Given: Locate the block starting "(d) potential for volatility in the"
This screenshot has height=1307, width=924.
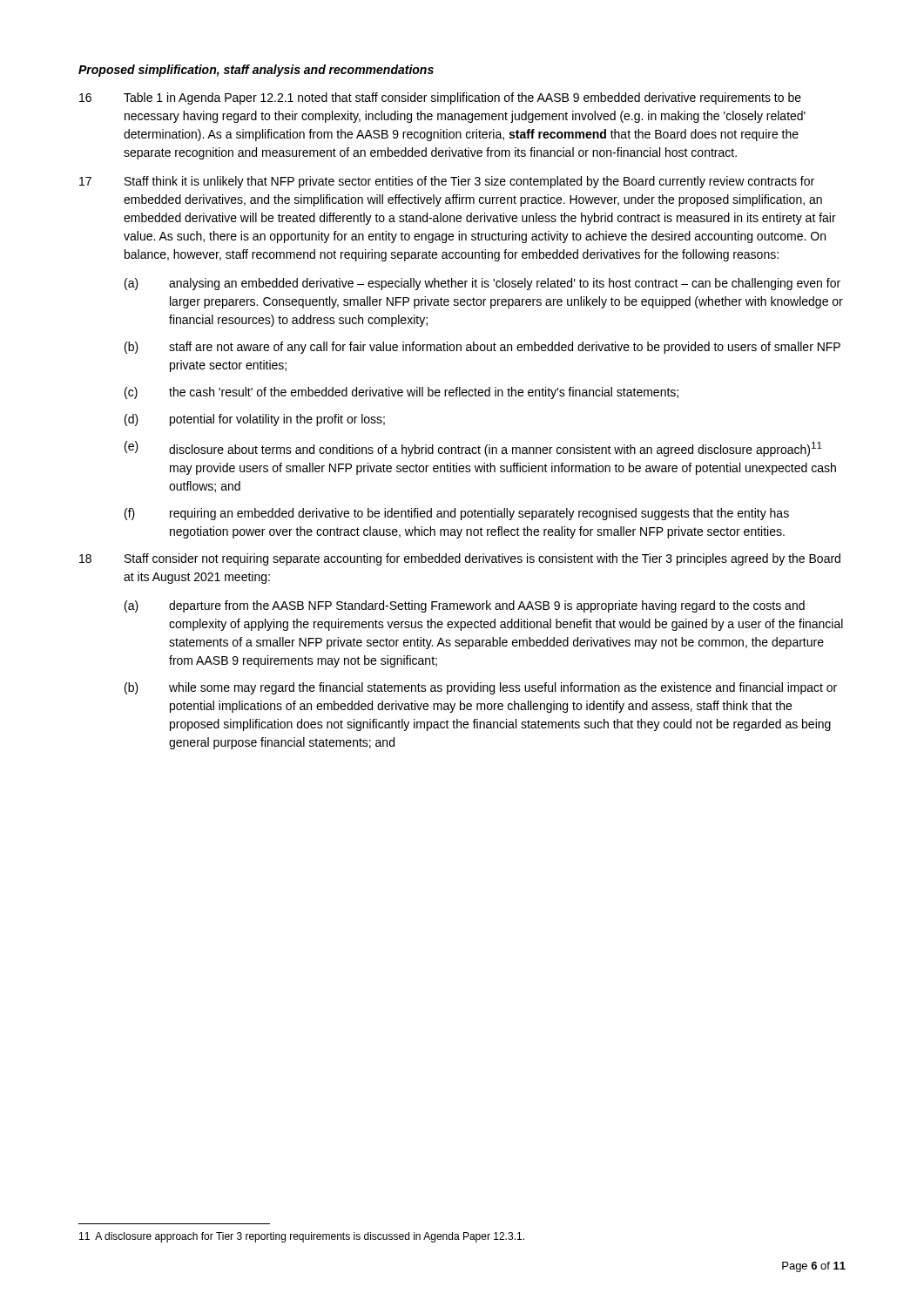Looking at the screenshot, I should point(255,420).
